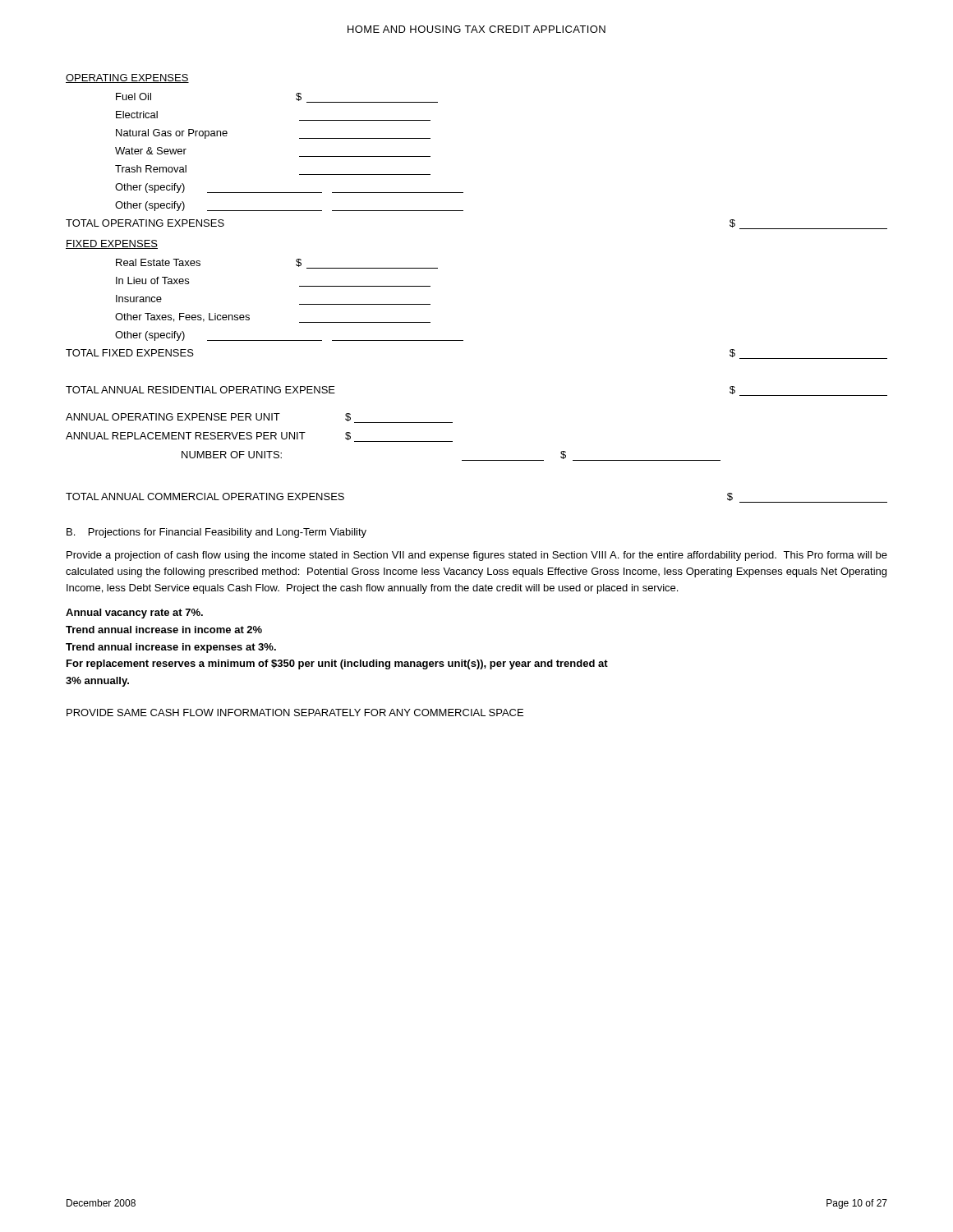Locate the text block containing "TOTAL ANNUAL RESIDENTIAL"
The image size is (953, 1232).
(203, 391)
